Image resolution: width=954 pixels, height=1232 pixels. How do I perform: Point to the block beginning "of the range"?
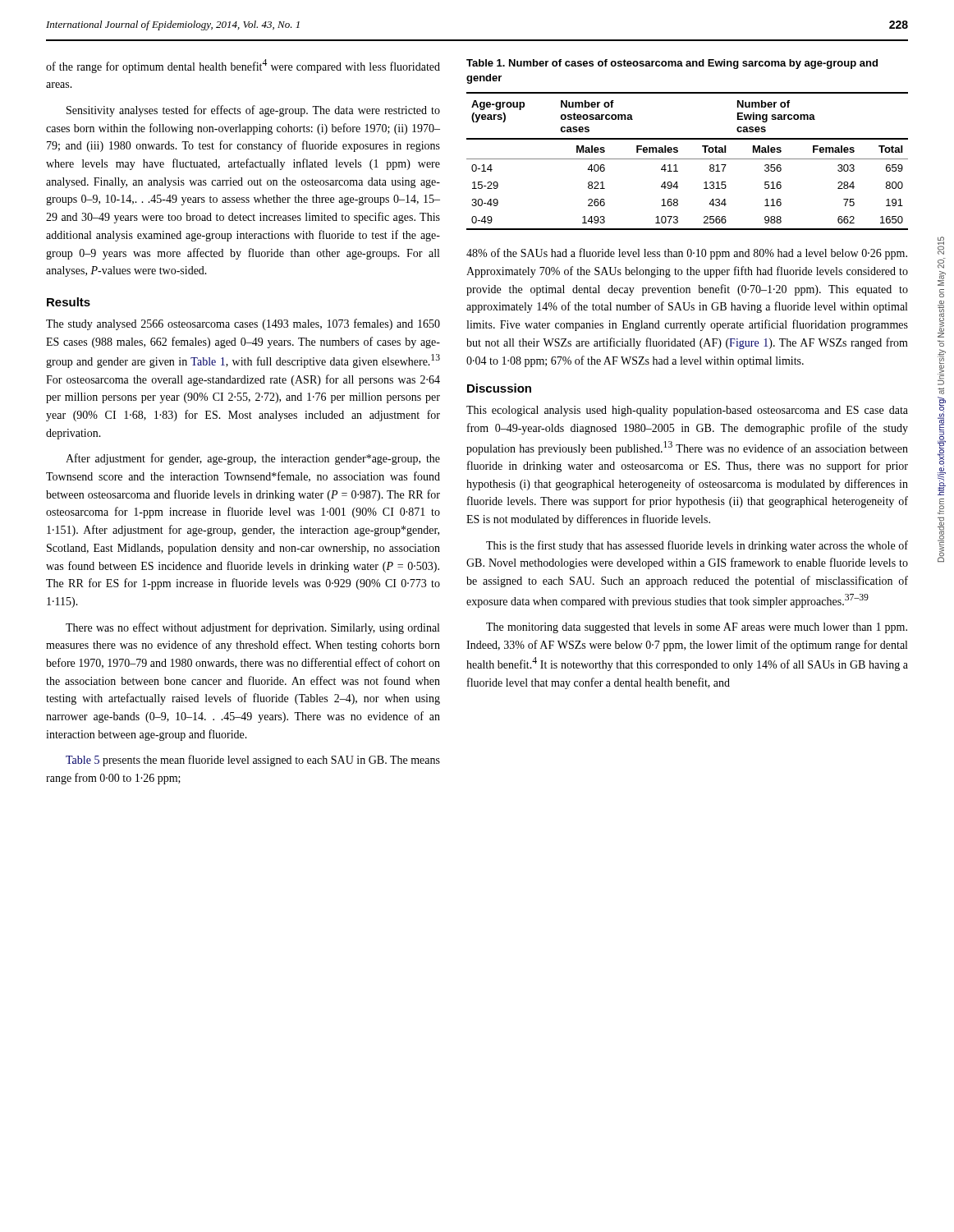[243, 168]
